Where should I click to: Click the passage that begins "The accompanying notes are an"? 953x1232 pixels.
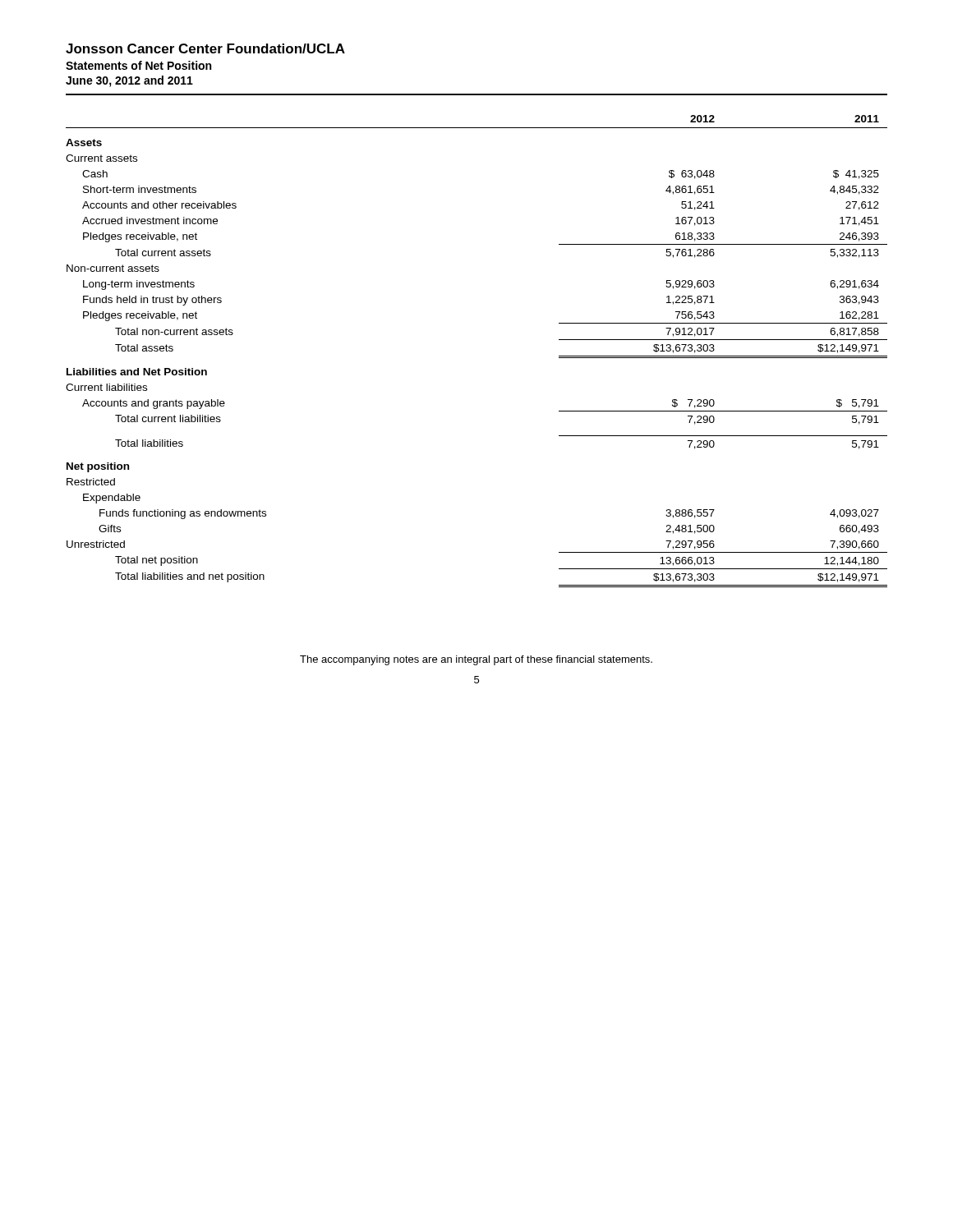tap(476, 659)
